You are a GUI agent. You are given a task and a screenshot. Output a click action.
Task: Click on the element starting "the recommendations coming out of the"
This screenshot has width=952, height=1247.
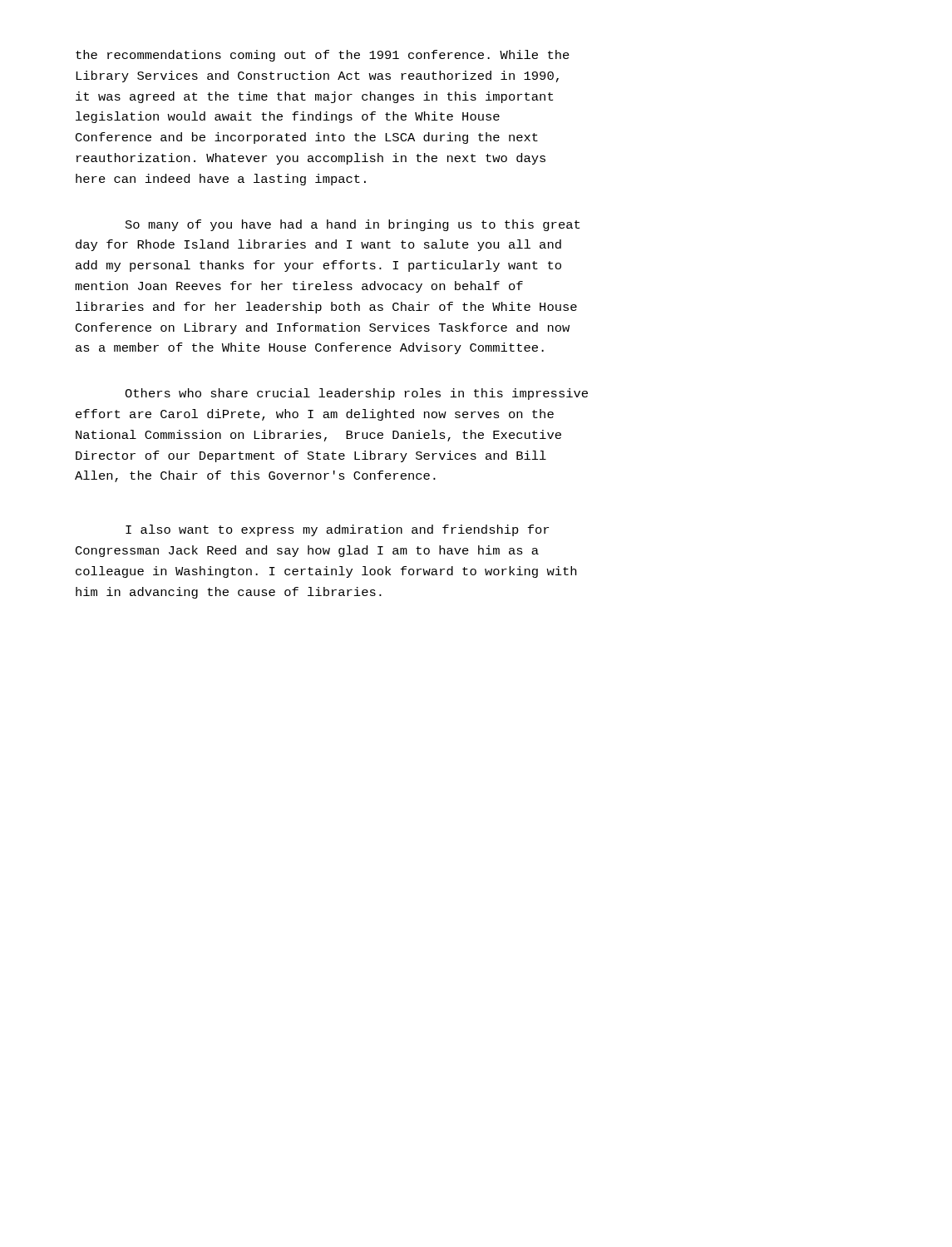pyautogui.click(x=322, y=118)
